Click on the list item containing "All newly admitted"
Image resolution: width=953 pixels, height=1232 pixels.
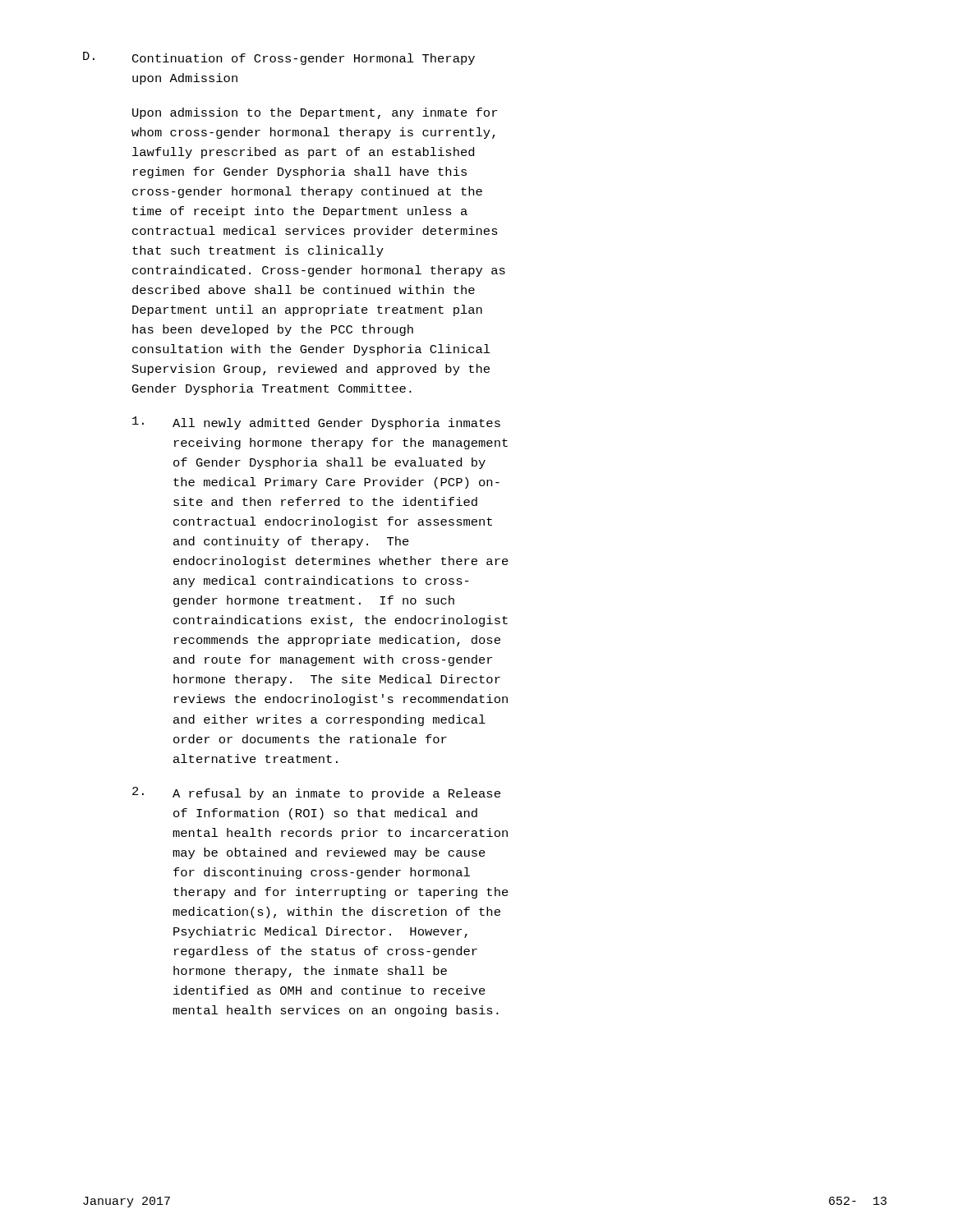coord(316,423)
